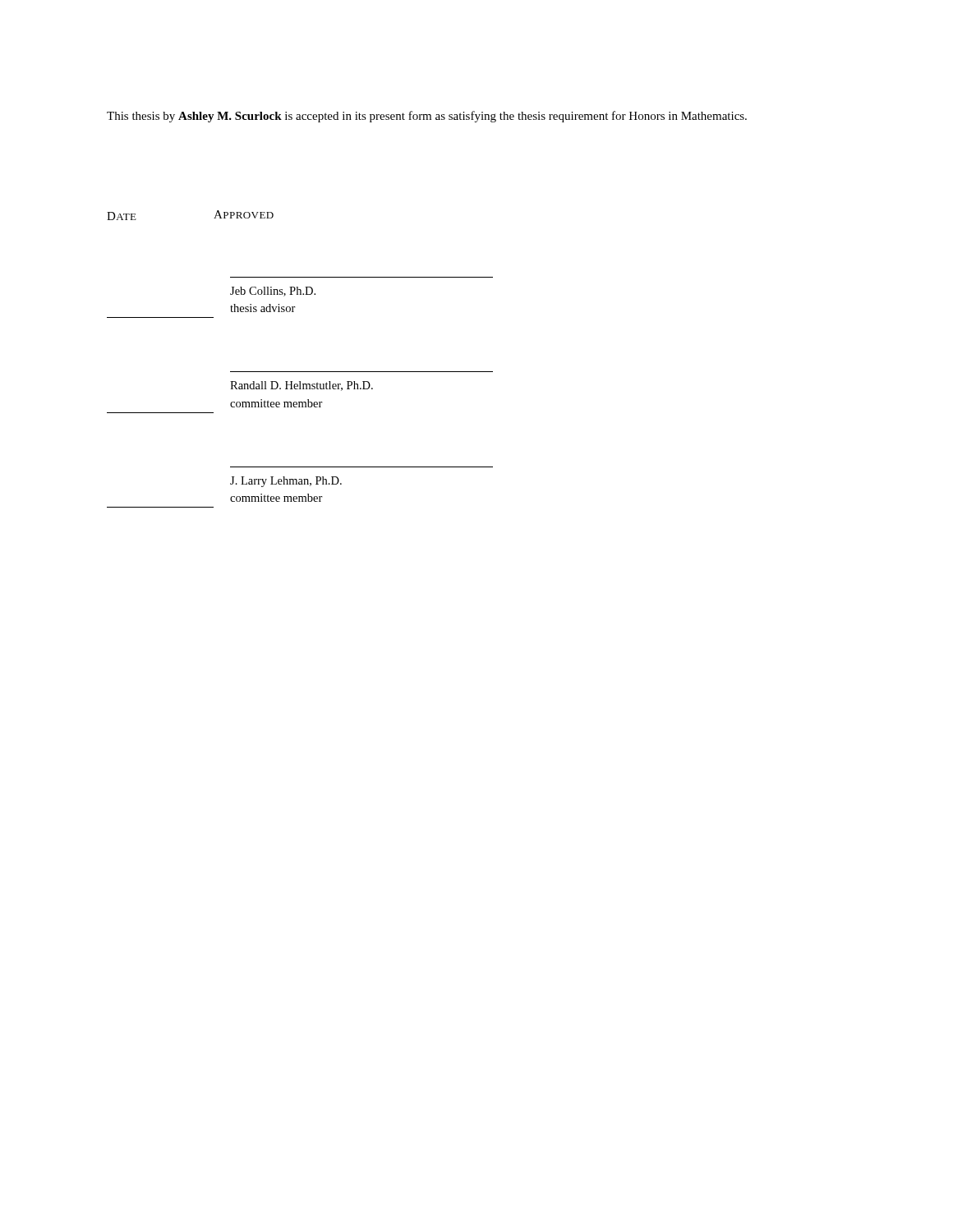Image resolution: width=953 pixels, height=1232 pixels.
Task: Find the text block that reads "This thesis by Ashley M. Scurlock is"
Action: pyautogui.click(x=427, y=116)
